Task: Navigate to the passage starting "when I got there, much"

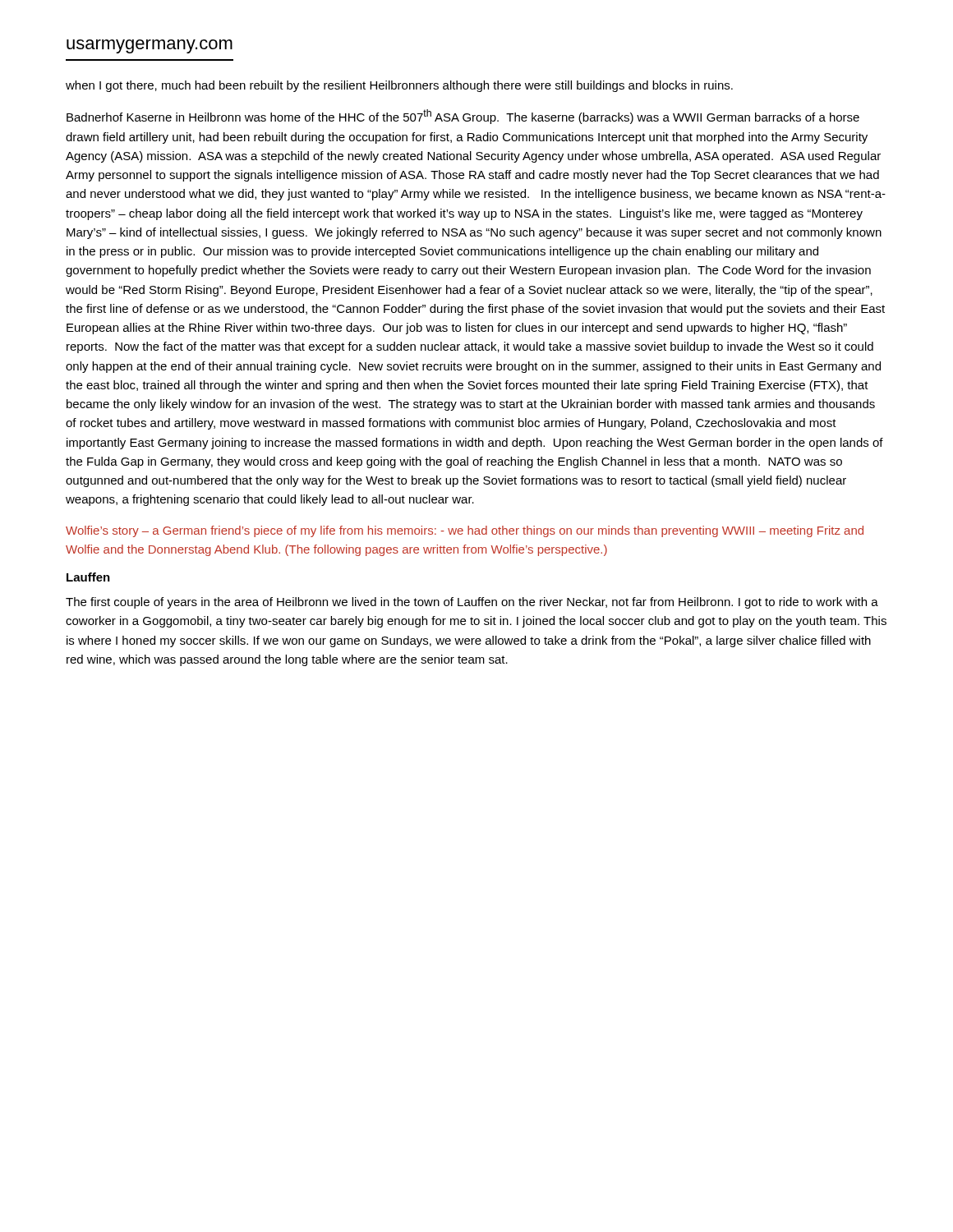Action: 400,85
